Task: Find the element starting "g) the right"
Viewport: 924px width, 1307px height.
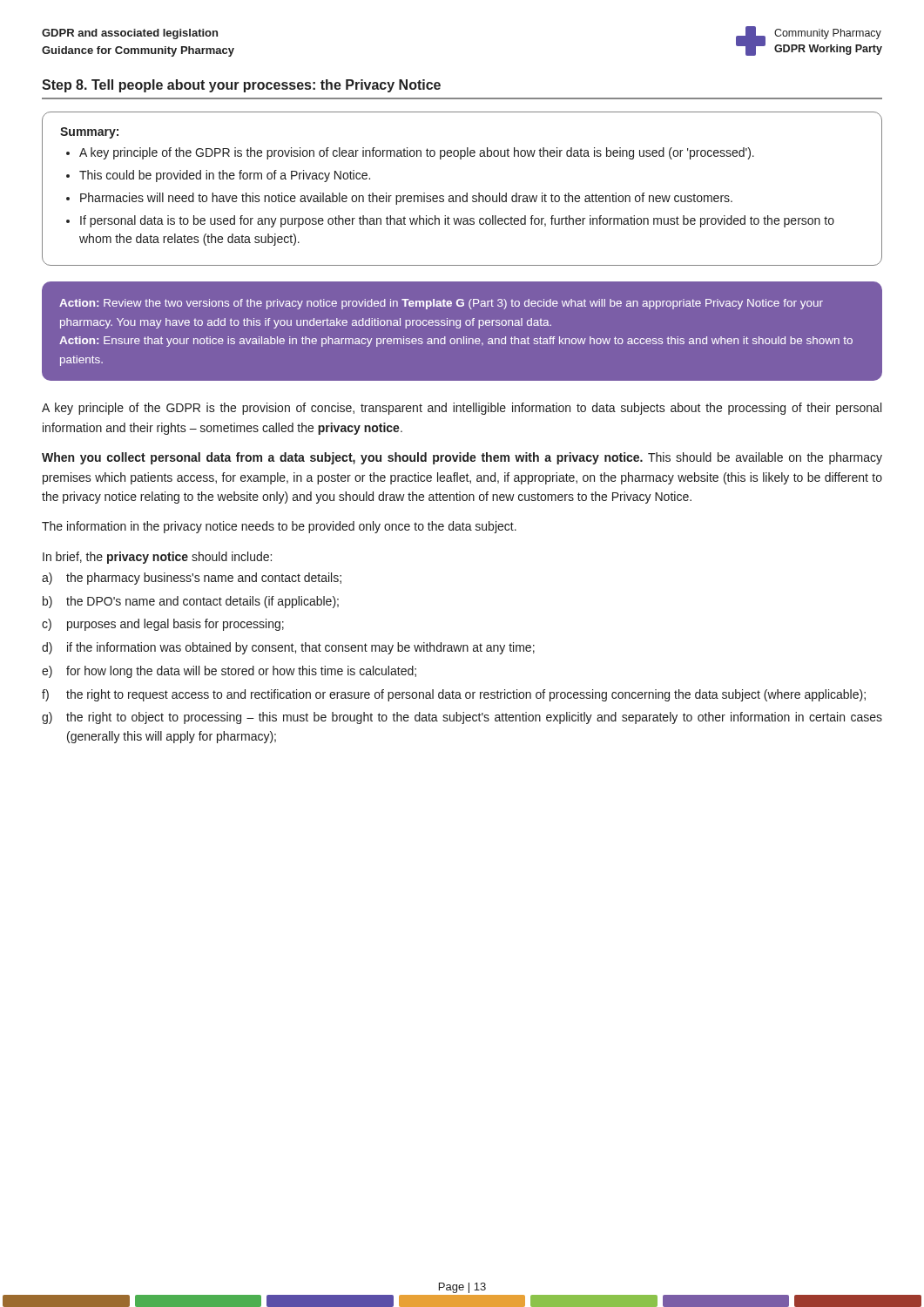Action: pos(462,728)
